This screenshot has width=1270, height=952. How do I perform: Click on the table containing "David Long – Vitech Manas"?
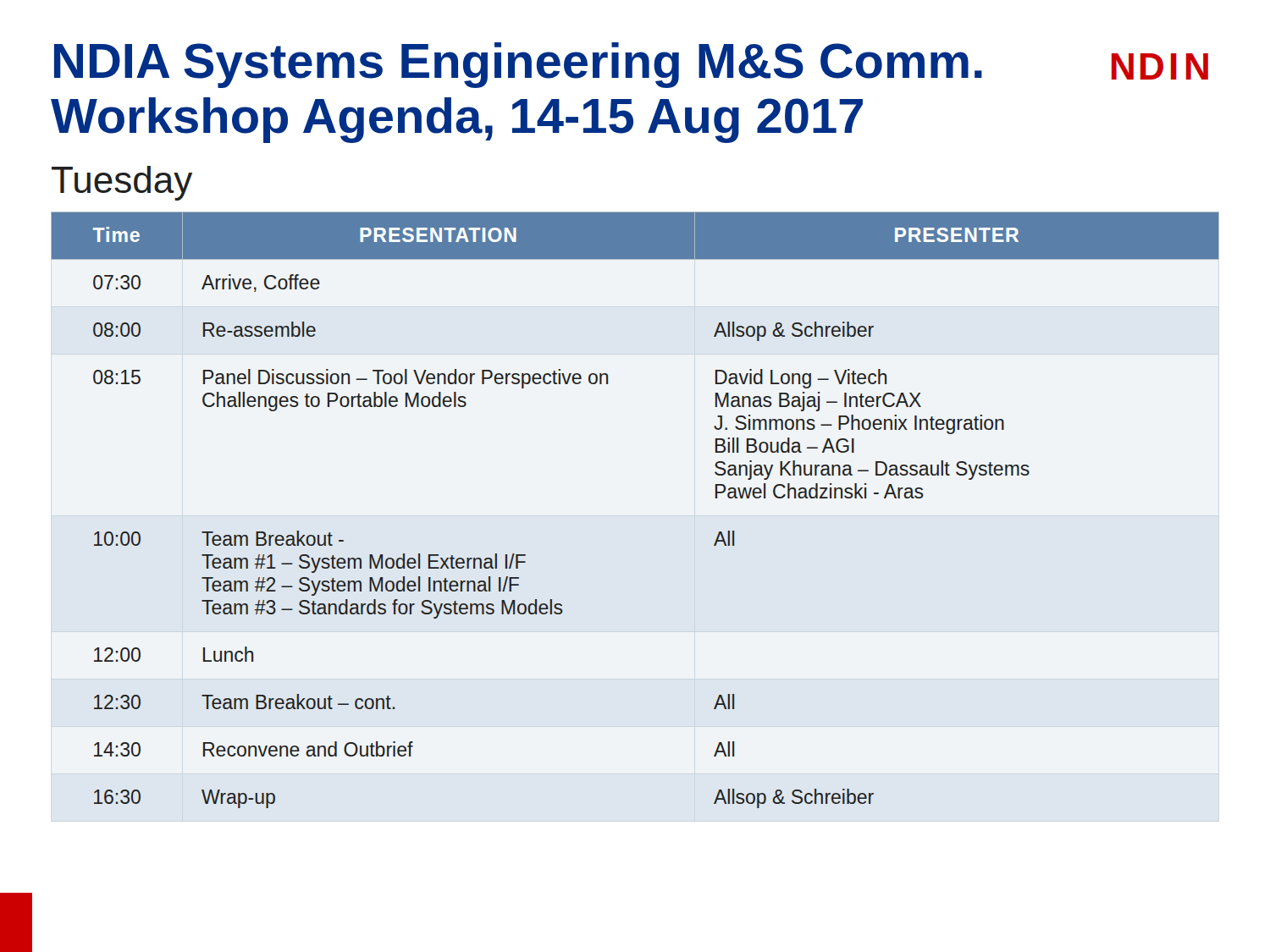(635, 517)
